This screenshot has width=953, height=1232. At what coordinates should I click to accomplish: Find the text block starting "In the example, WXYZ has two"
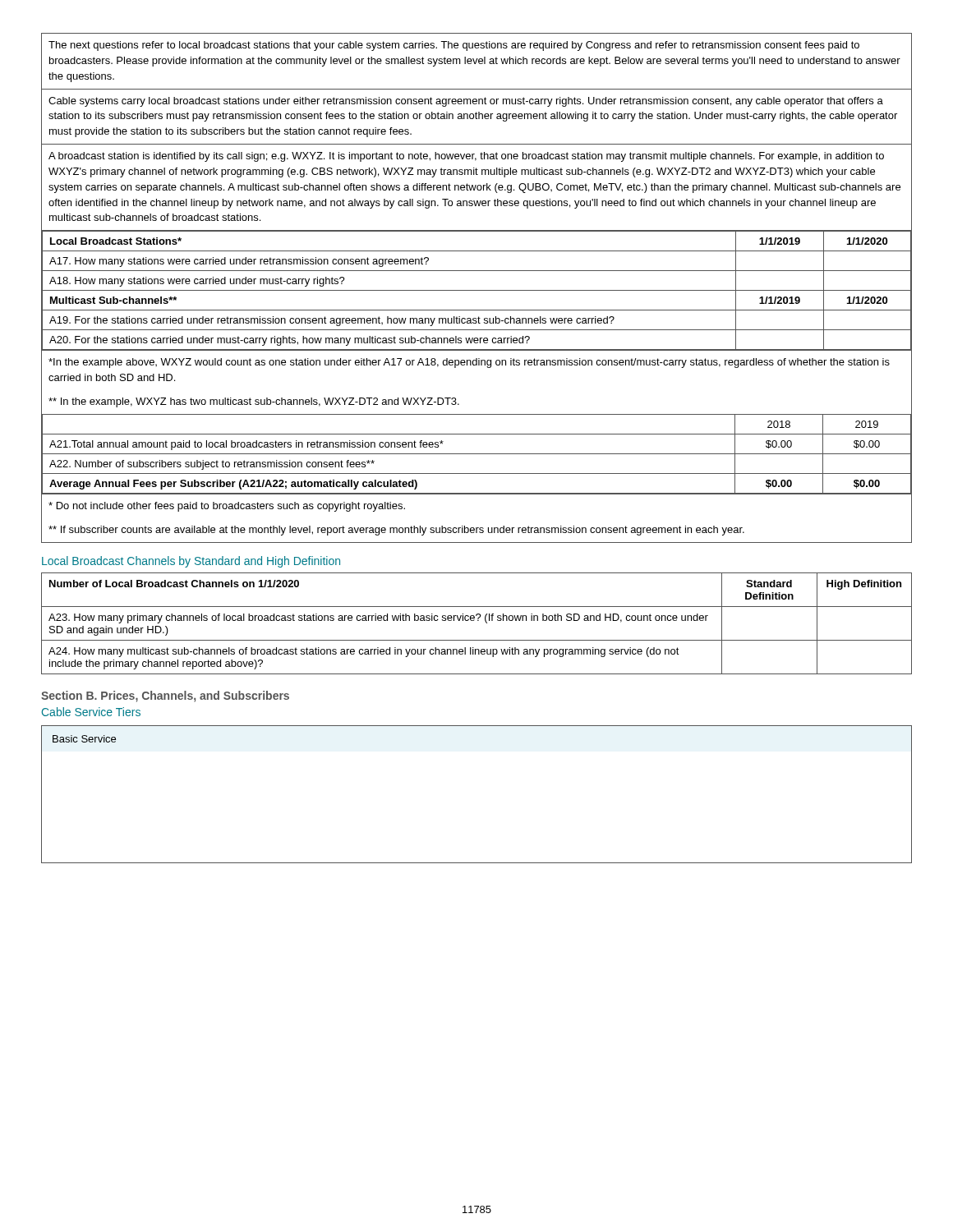[x=254, y=401]
